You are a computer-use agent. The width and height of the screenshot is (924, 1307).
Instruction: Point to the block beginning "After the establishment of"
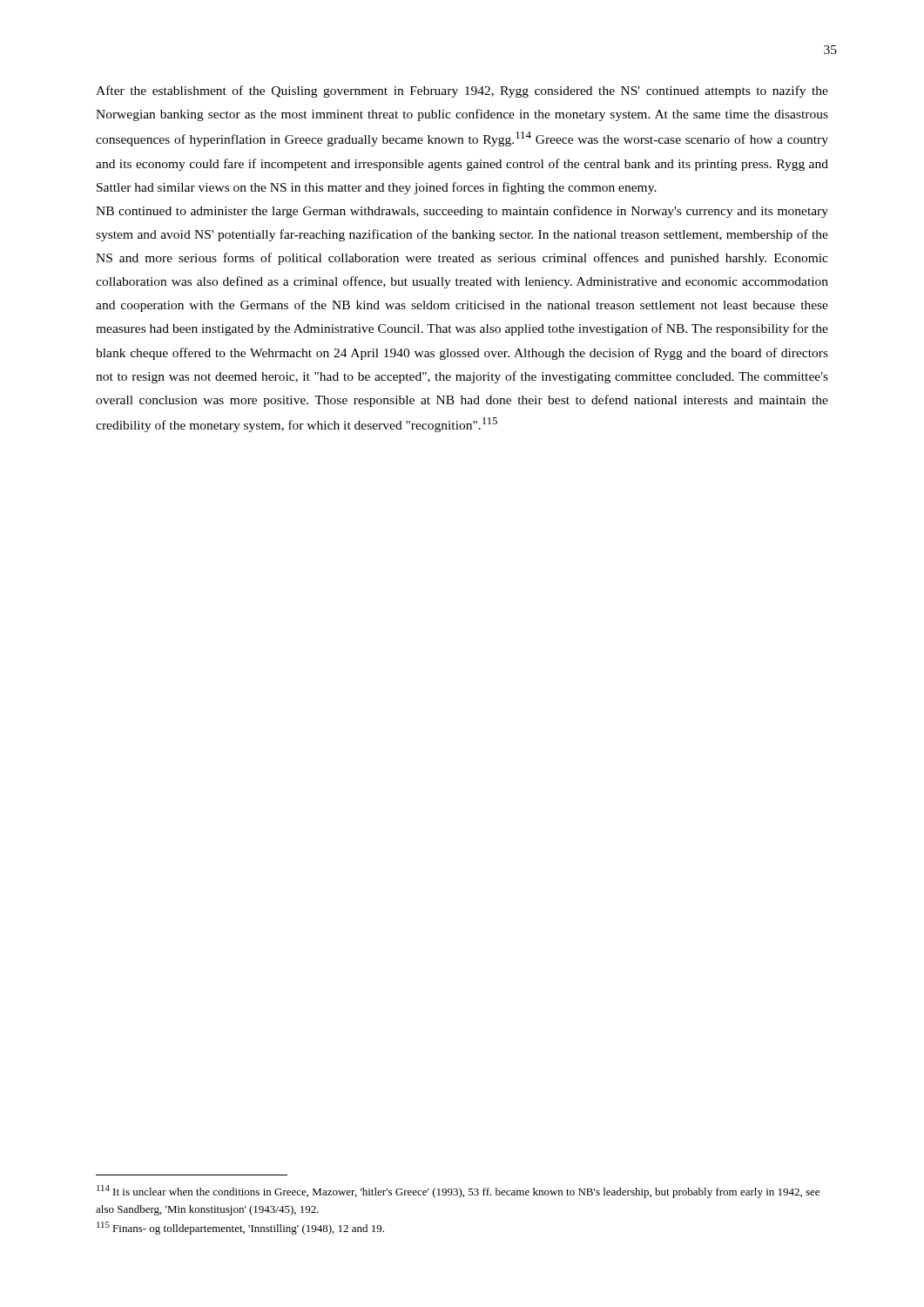pos(462,258)
